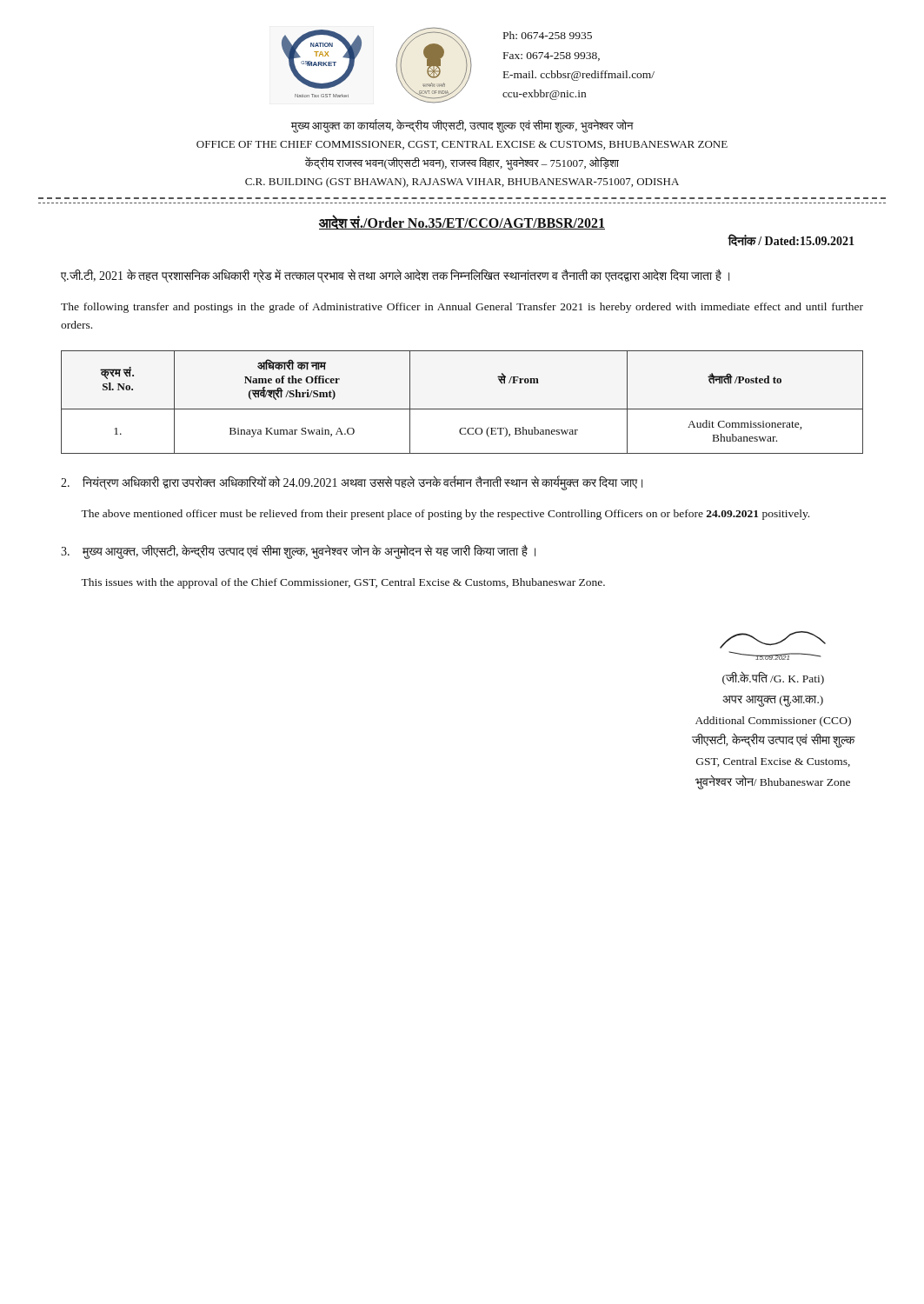Image resolution: width=924 pixels, height=1304 pixels.
Task: Select the text block that says "This issues with"
Action: [x=333, y=582]
